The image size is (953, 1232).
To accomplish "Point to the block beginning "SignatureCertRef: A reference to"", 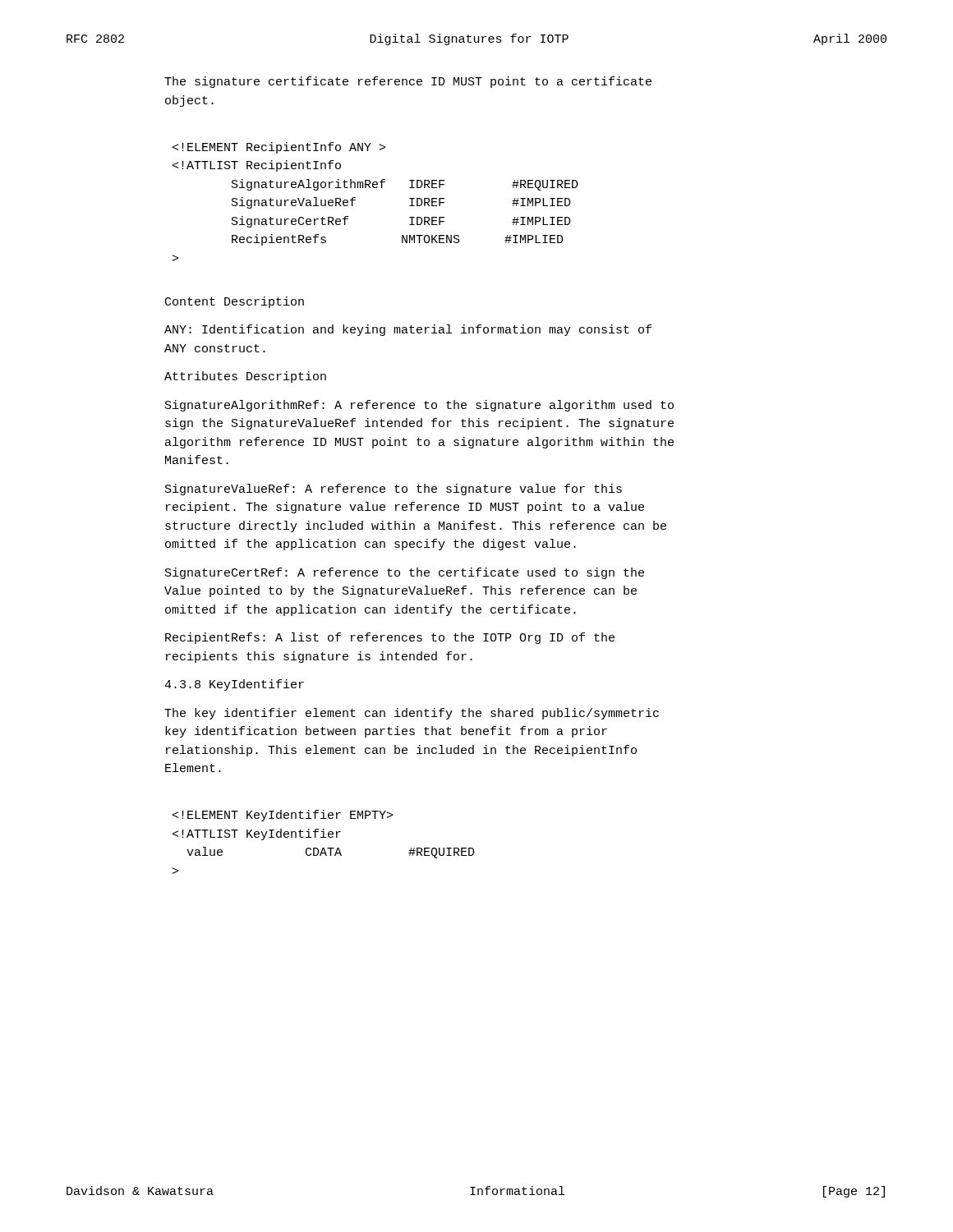I will [405, 592].
